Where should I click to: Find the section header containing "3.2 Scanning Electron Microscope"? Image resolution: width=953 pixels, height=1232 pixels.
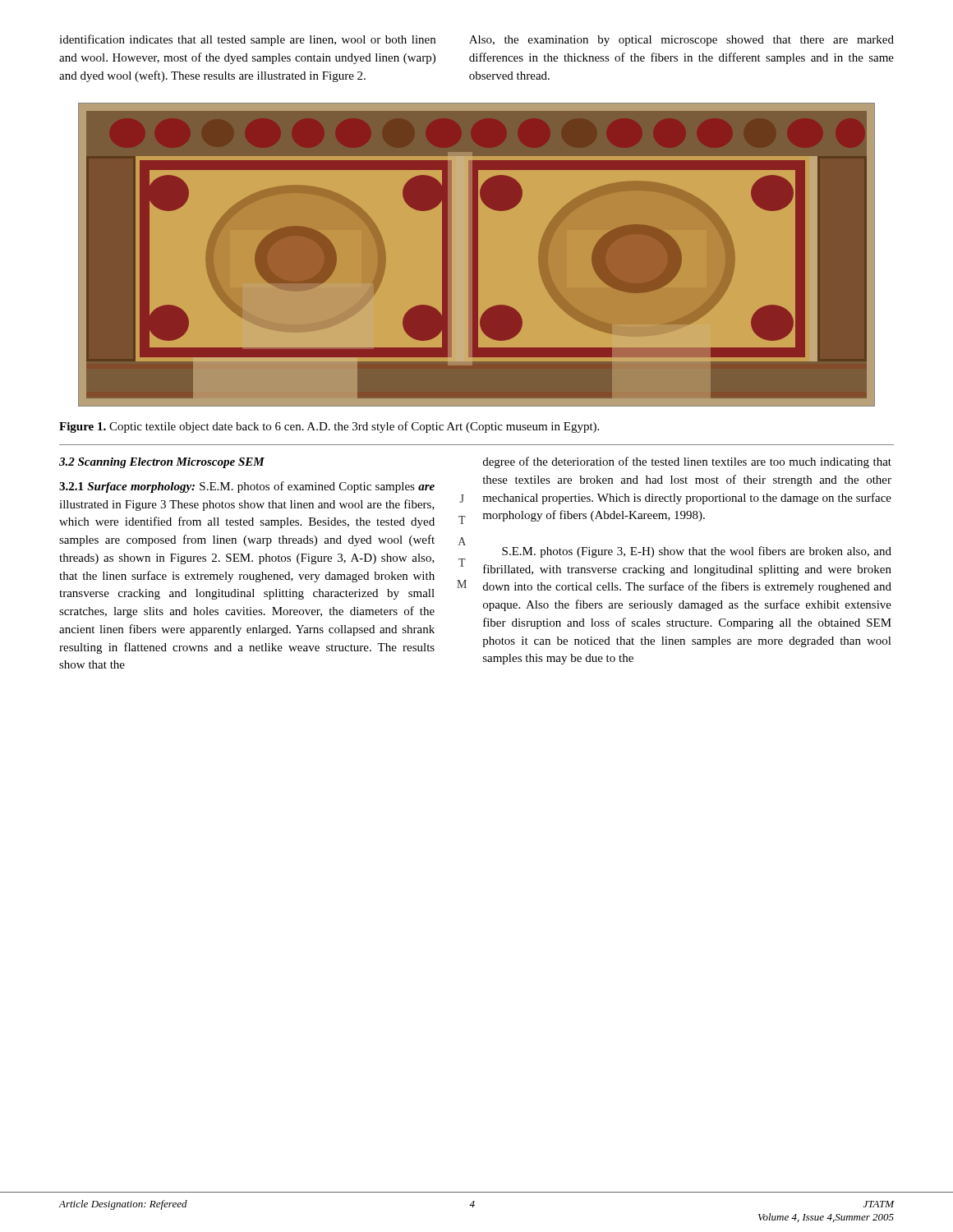coord(162,462)
